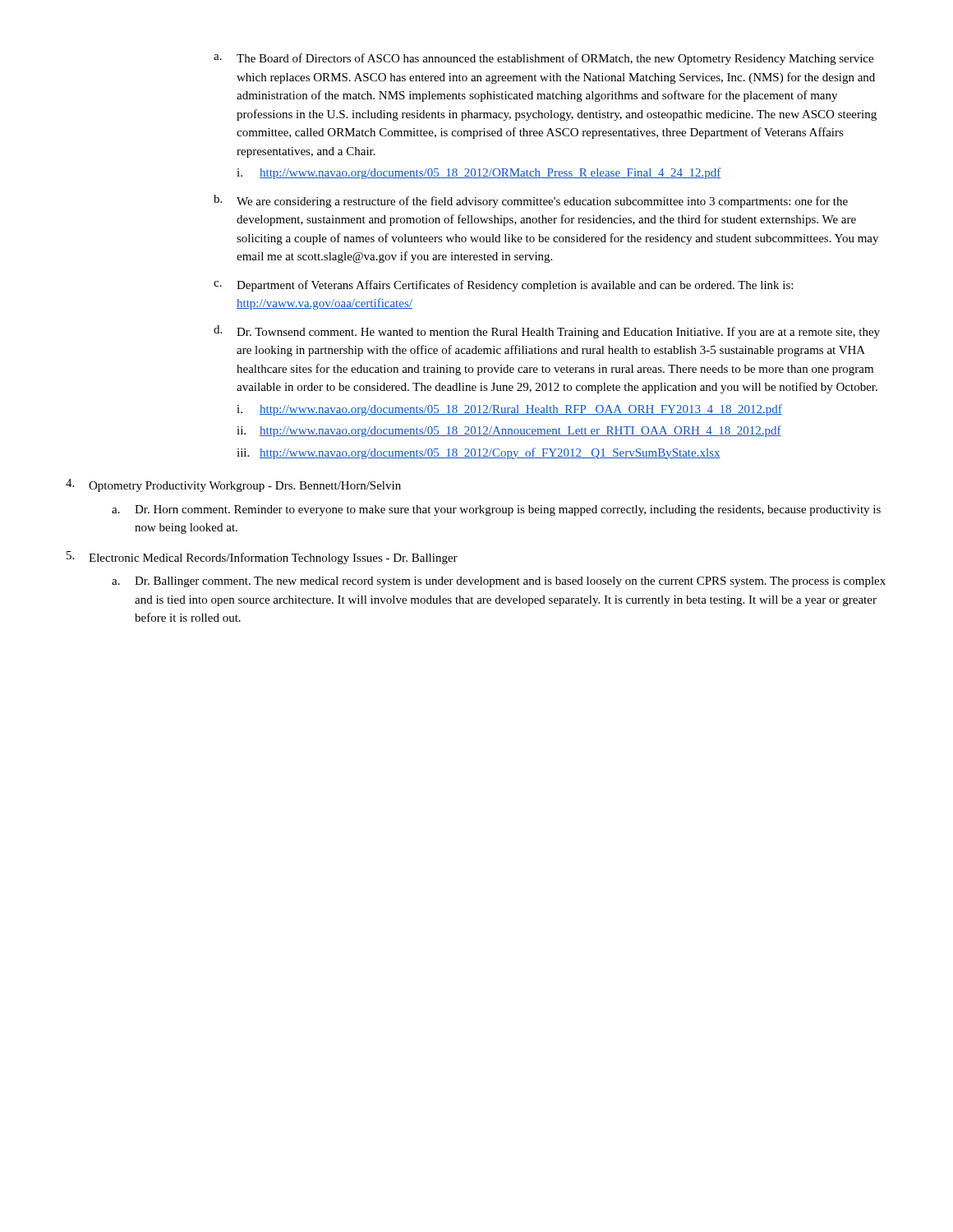Select the text starting "d. Dr. Townsend comment. He wanted to"
The height and width of the screenshot is (1232, 953).
coord(550,392)
